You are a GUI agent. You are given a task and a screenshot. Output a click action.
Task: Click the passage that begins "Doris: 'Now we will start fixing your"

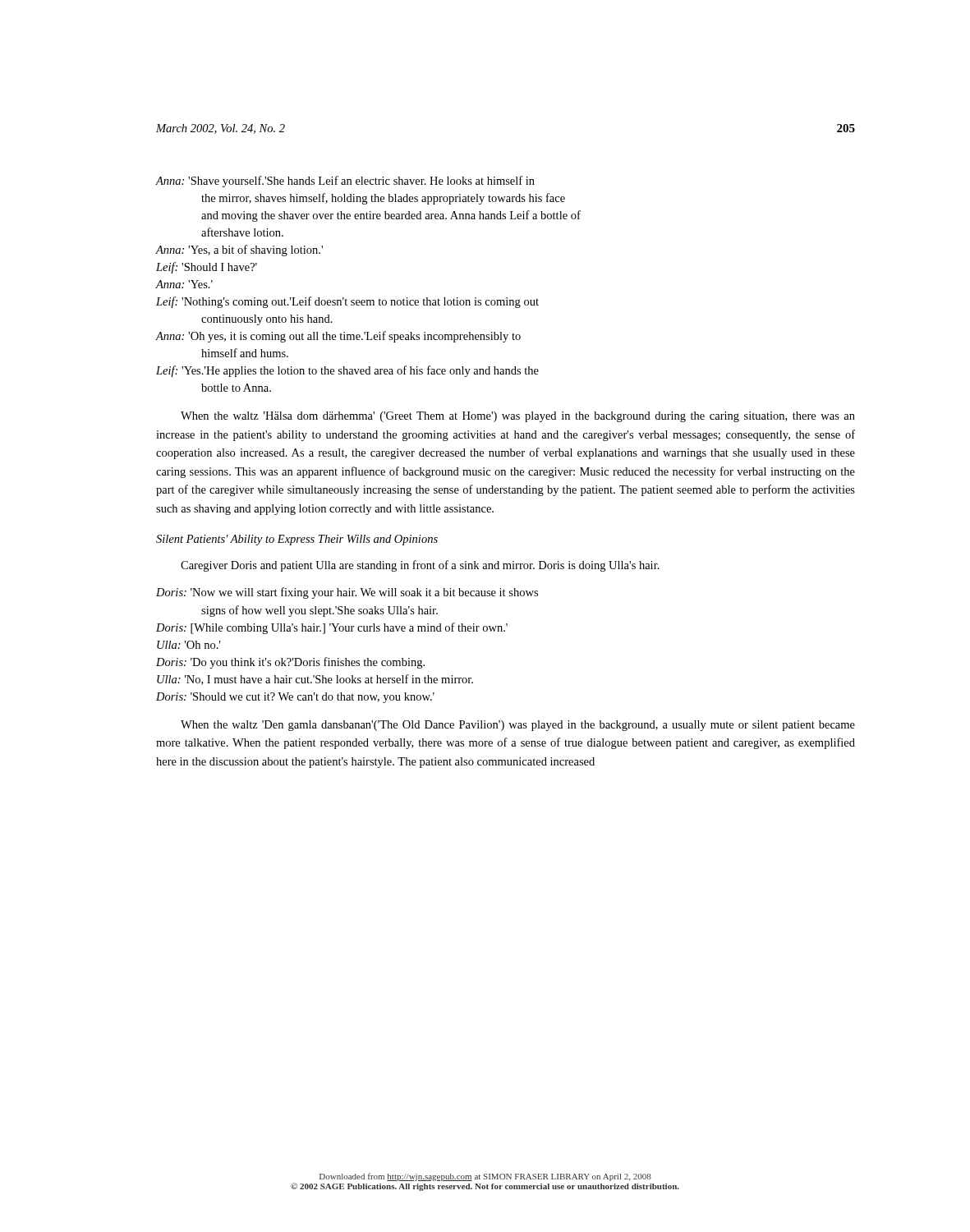pyautogui.click(x=506, y=602)
